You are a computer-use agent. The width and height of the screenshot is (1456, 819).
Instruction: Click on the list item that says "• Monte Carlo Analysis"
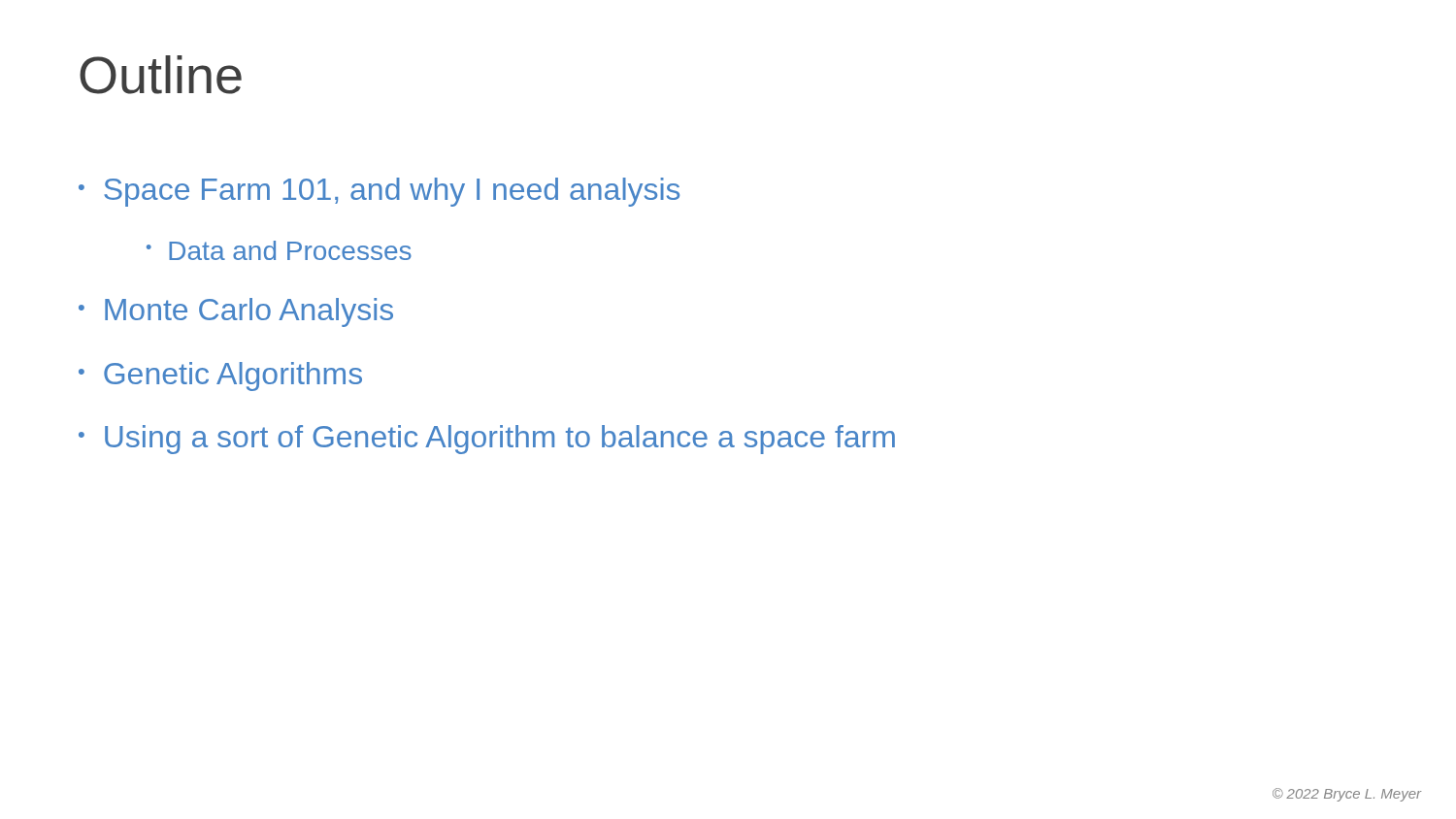pos(236,310)
